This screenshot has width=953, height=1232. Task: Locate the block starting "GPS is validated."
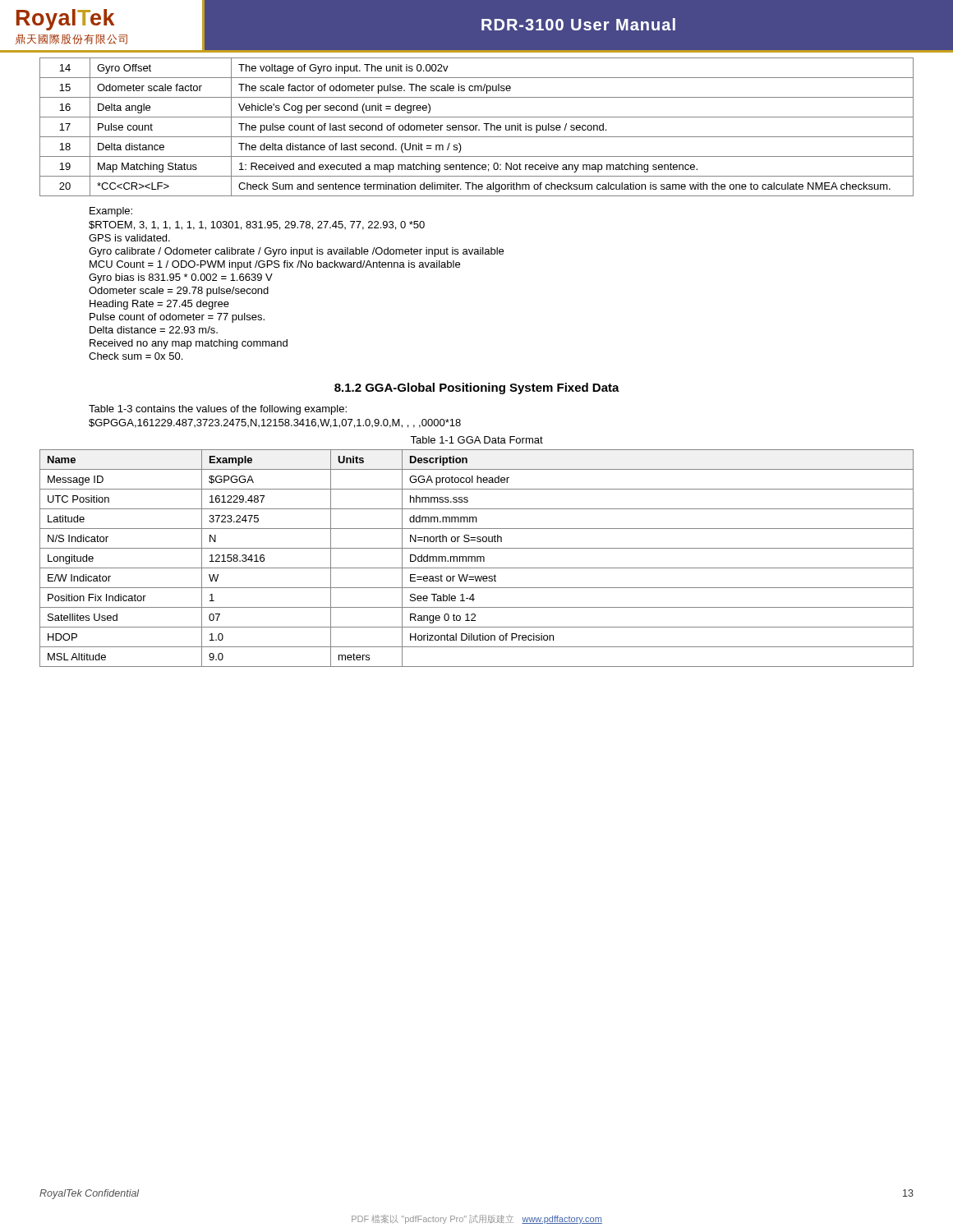130,238
